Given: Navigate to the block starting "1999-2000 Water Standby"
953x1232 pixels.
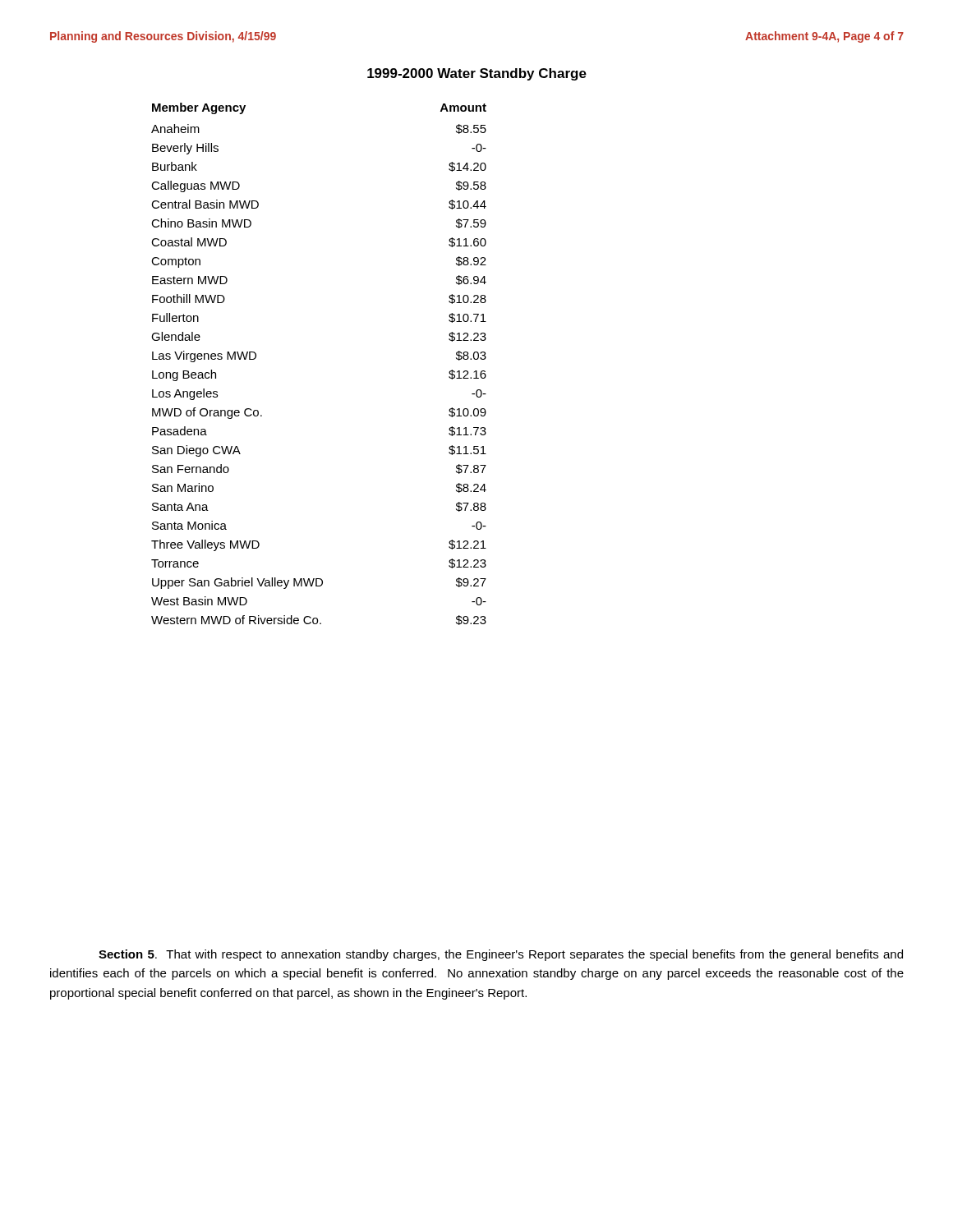Looking at the screenshot, I should click(476, 74).
